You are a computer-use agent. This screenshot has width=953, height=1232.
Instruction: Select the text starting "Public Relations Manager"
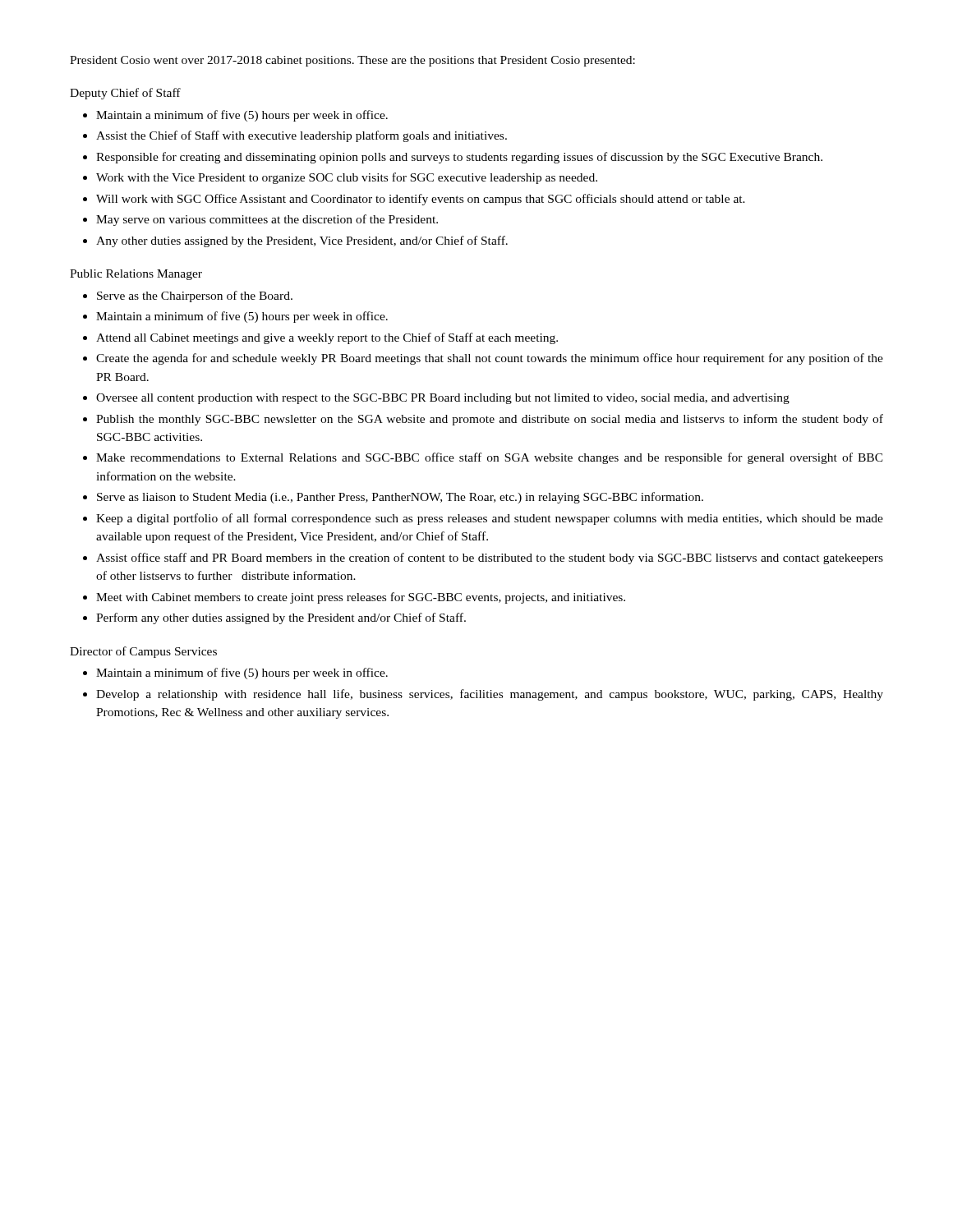coord(136,273)
